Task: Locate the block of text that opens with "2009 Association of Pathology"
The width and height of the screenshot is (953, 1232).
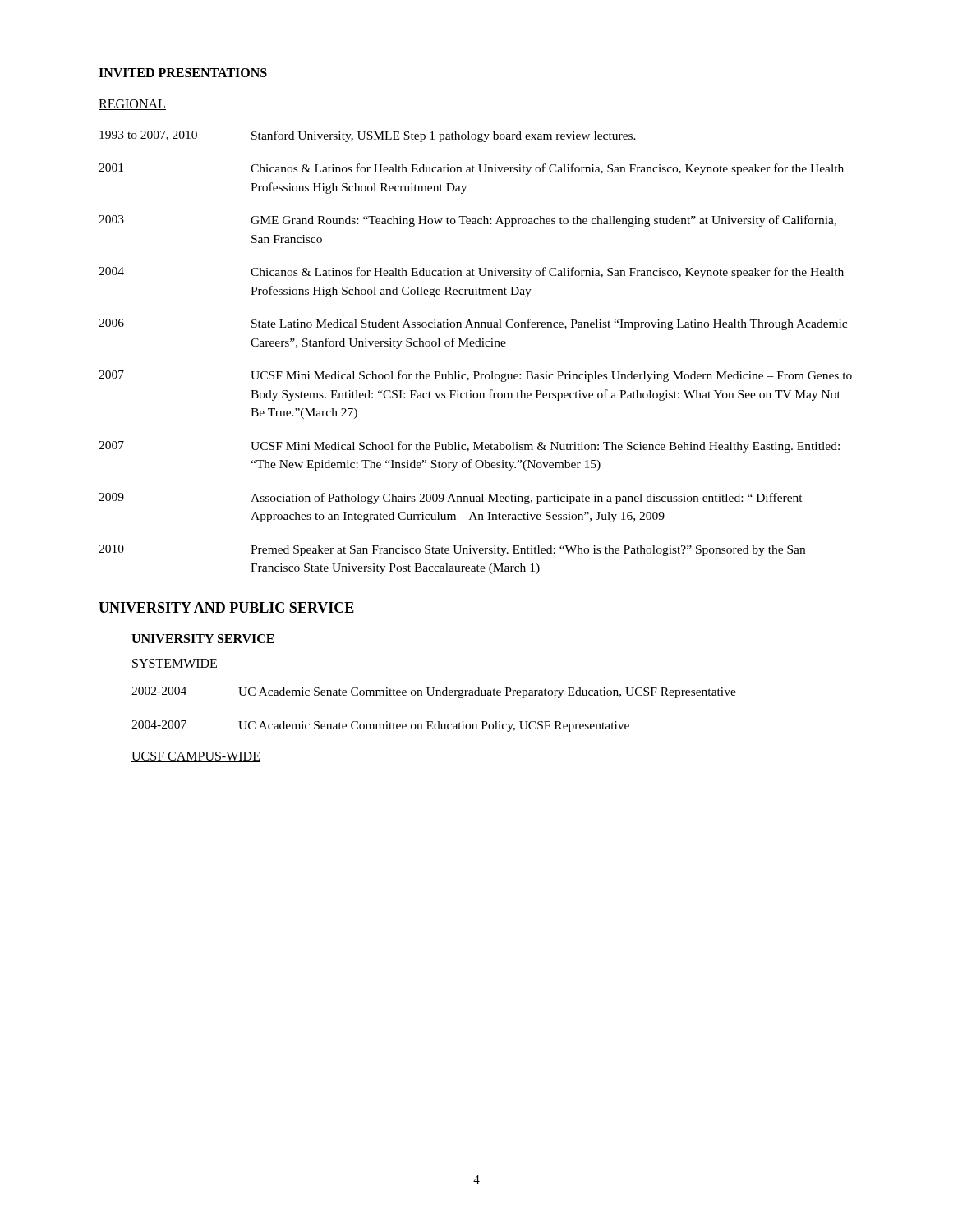Action: point(476,507)
